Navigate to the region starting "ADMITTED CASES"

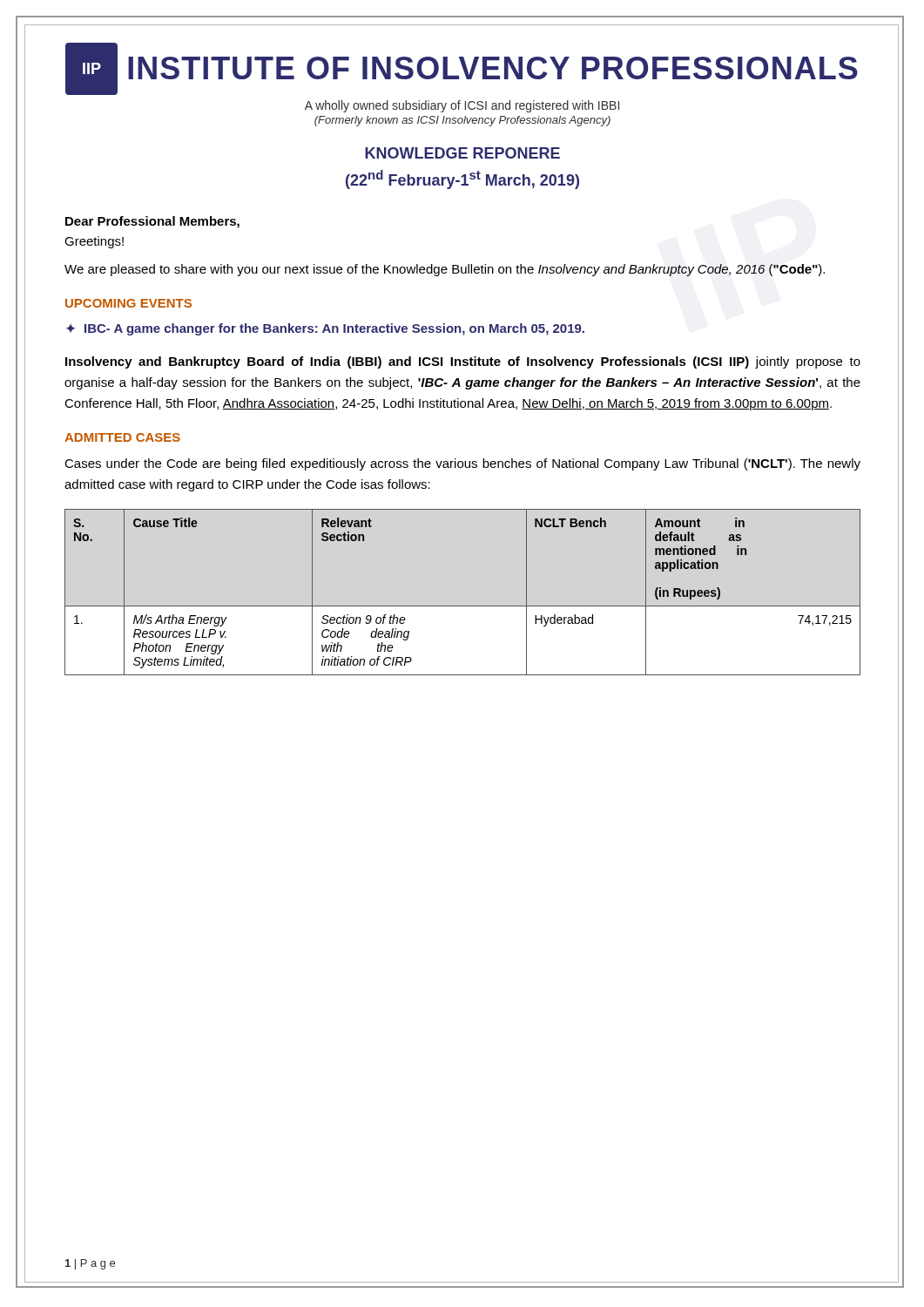[122, 437]
